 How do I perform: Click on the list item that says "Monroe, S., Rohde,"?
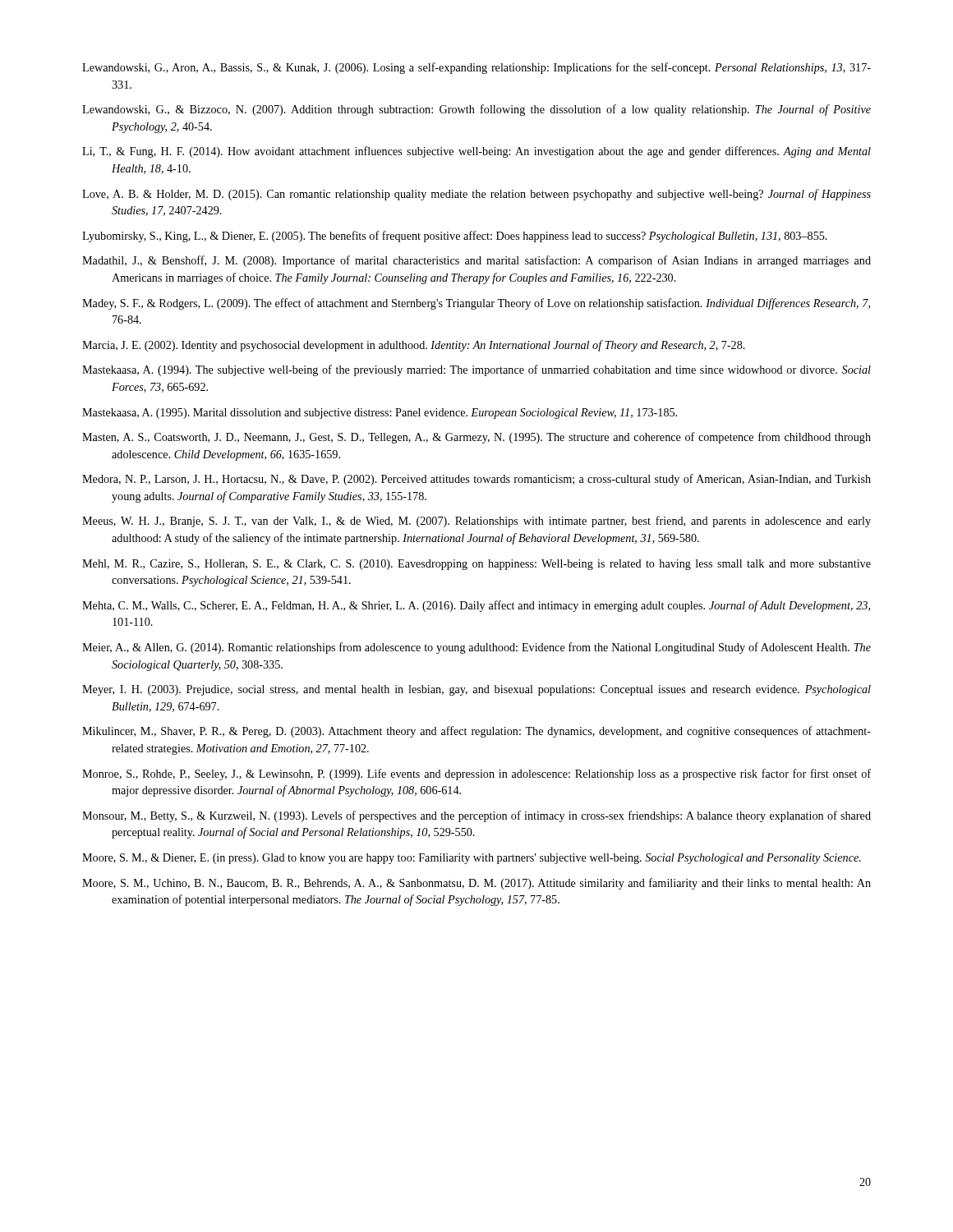[476, 782]
